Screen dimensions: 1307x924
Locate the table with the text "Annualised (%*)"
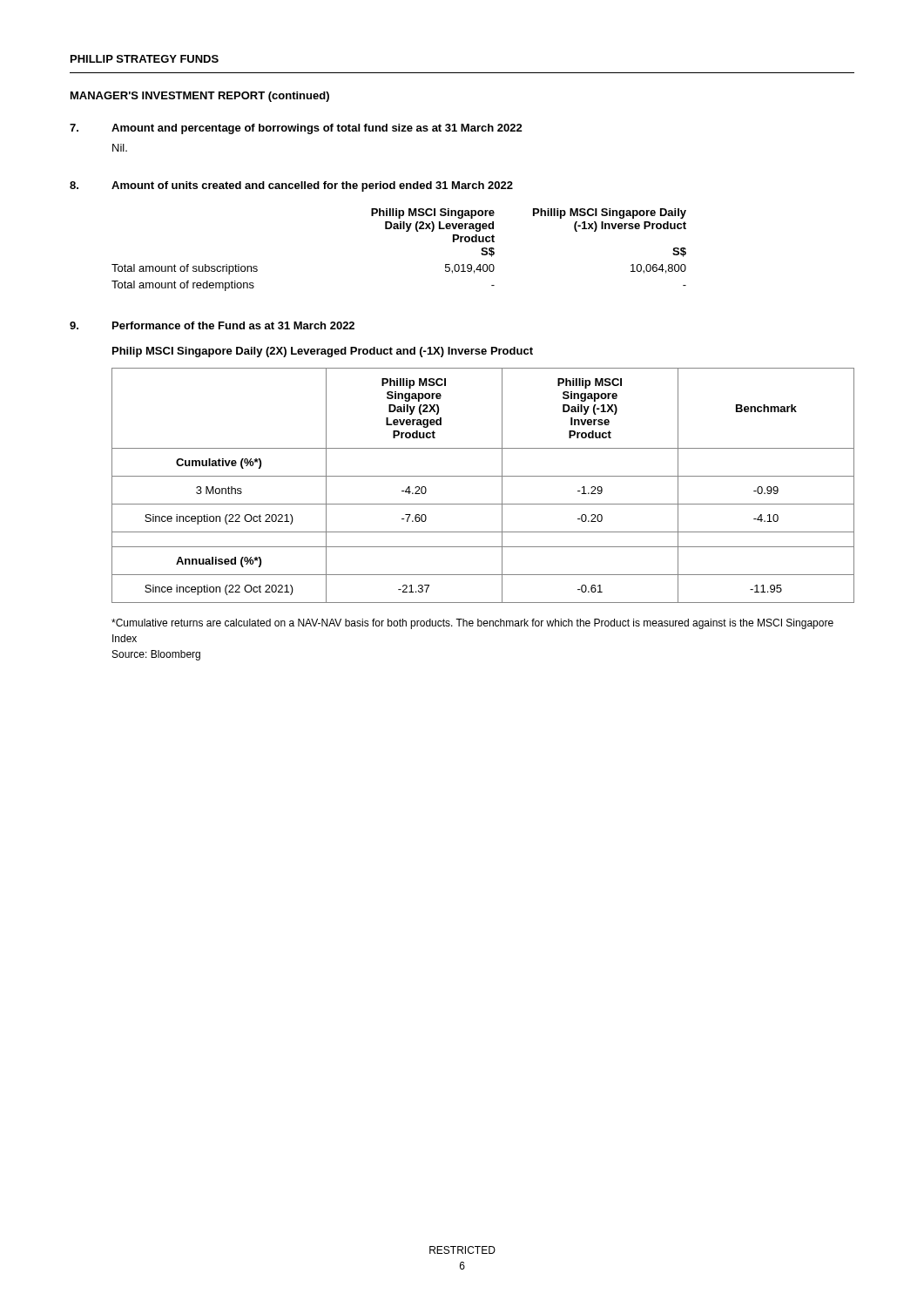click(x=483, y=485)
